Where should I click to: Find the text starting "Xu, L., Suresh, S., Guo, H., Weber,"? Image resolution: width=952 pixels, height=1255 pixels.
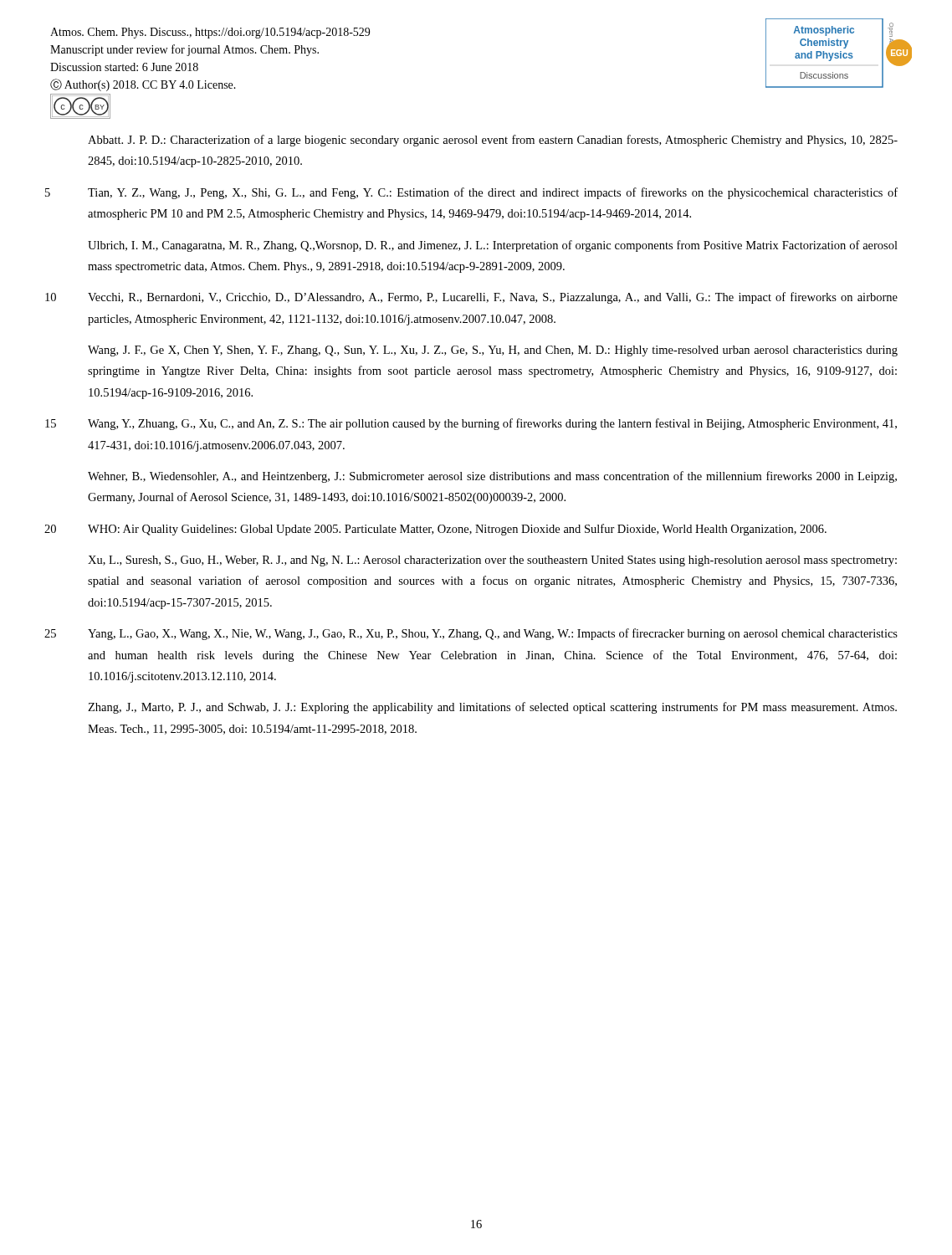pyautogui.click(x=493, y=582)
